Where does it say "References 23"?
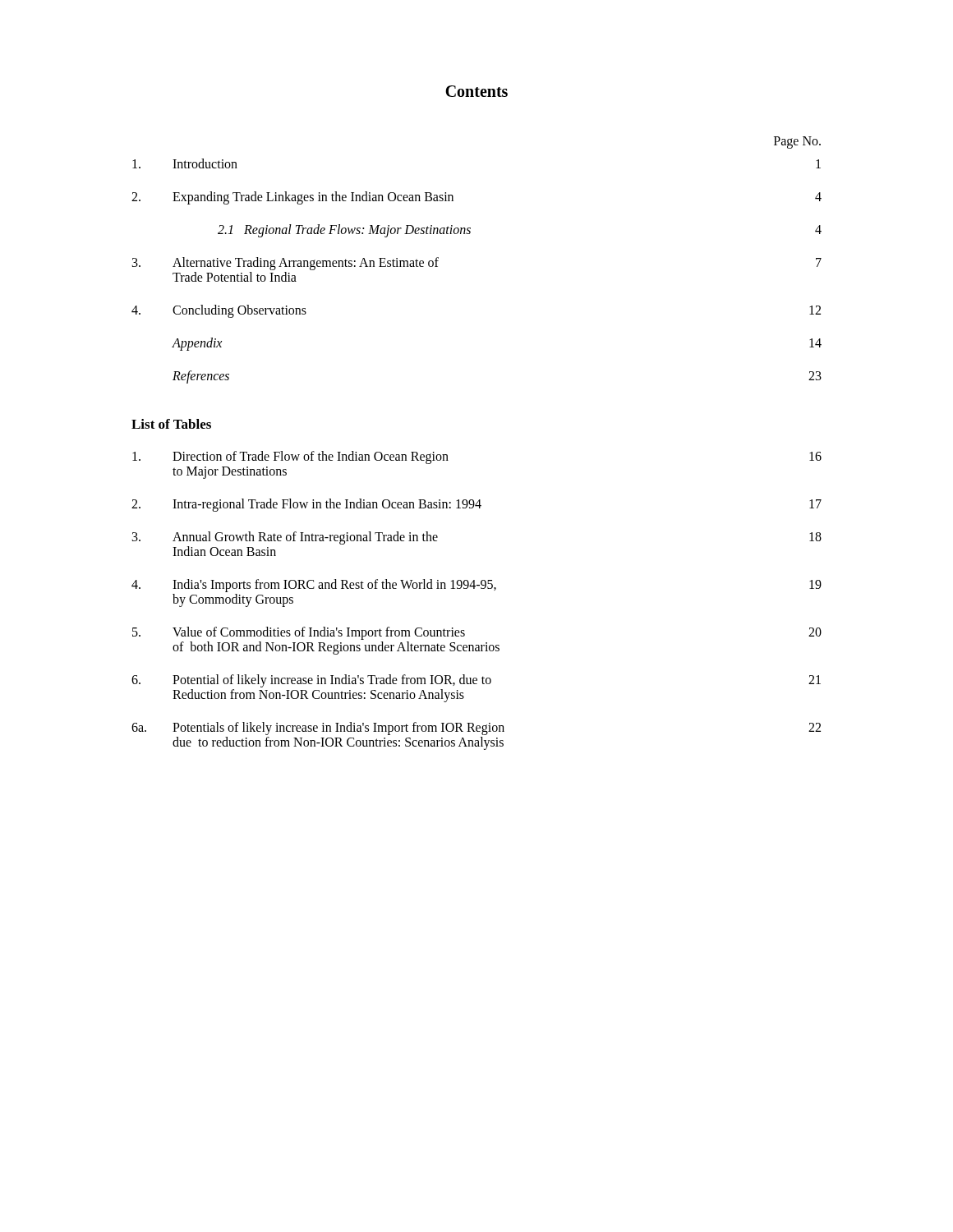Viewport: 953px width, 1232px height. coord(201,377)
